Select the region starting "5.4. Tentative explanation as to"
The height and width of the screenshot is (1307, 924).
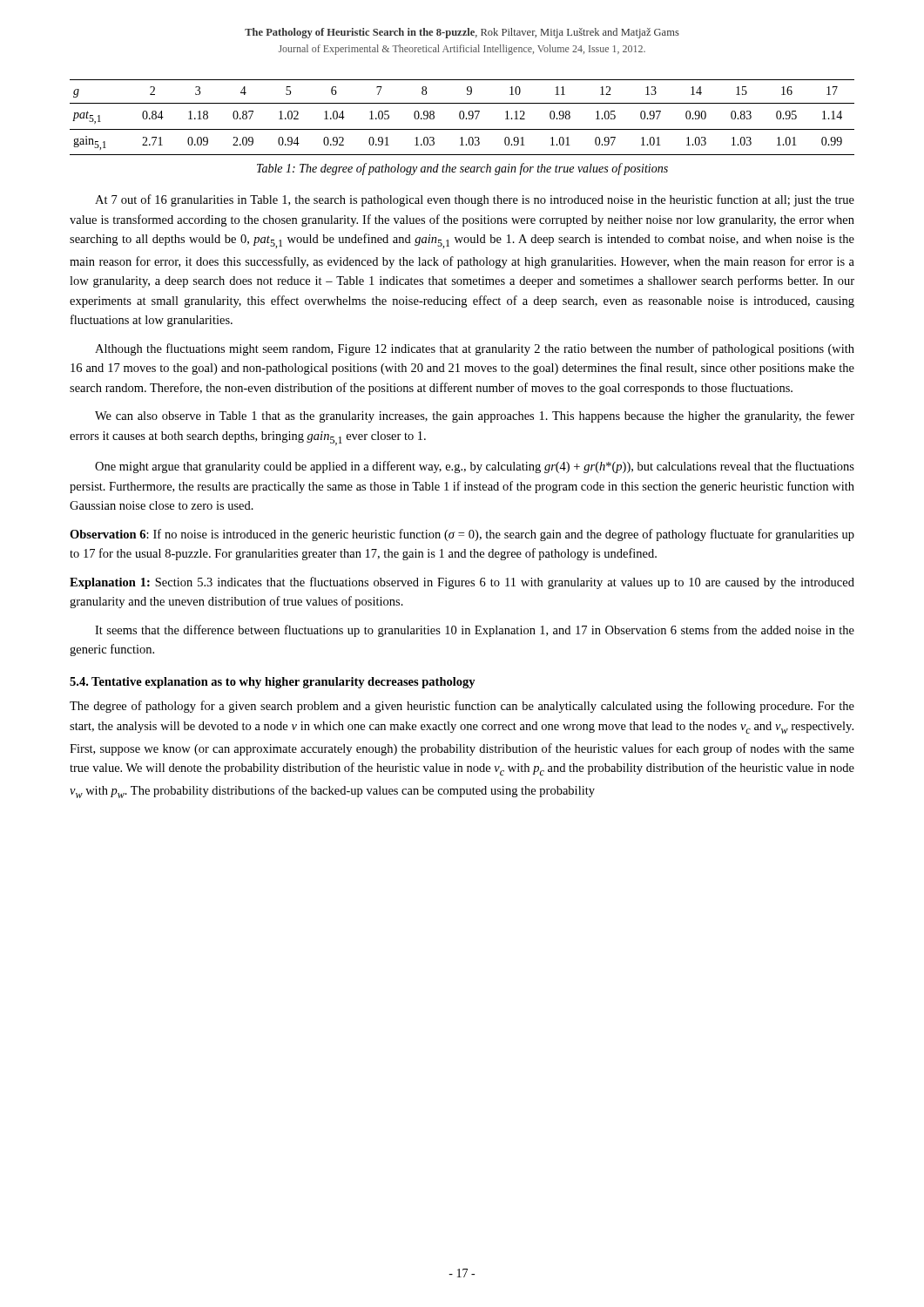click(x=272, y=682)
